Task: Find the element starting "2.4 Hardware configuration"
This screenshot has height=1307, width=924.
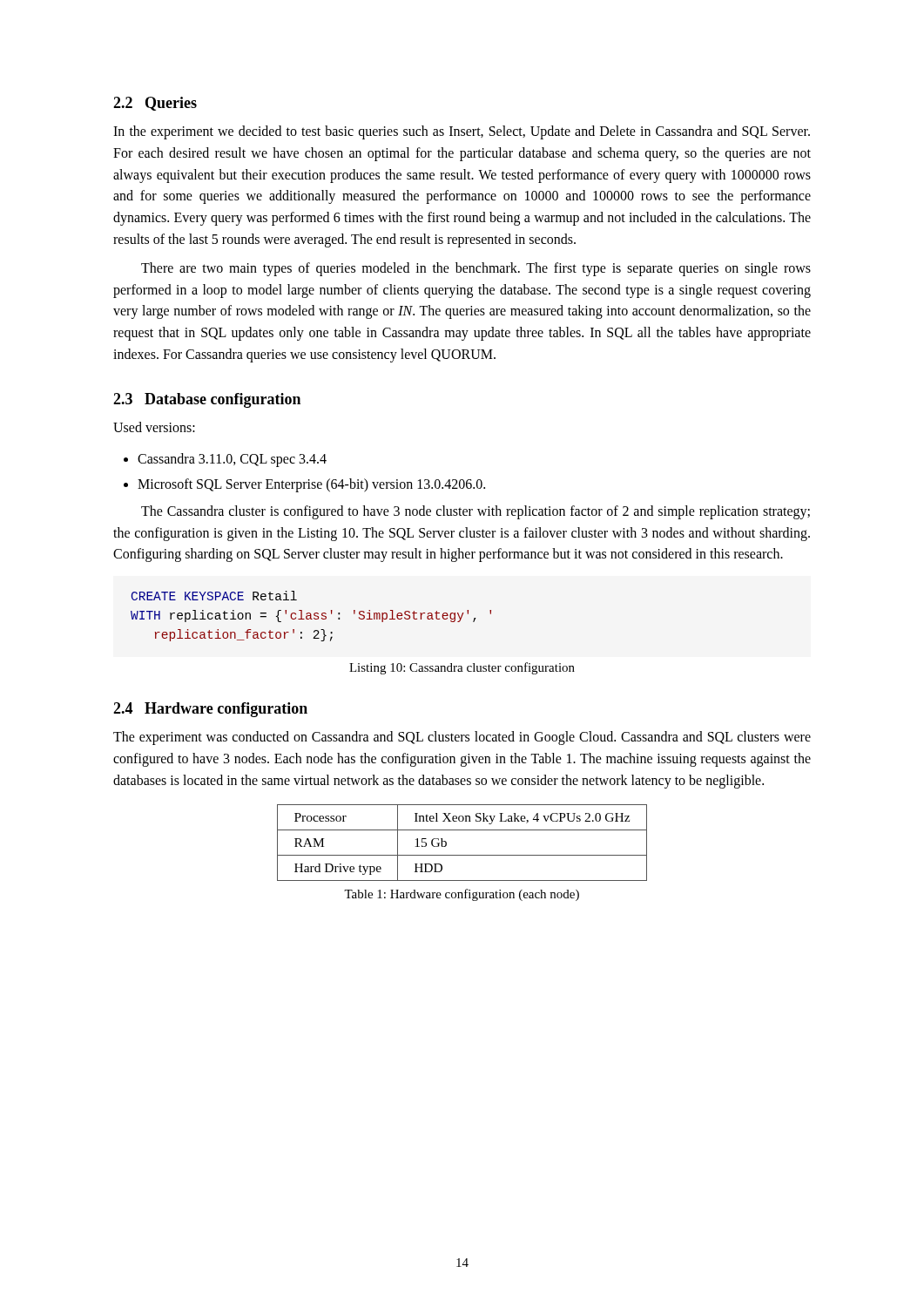Action: point(210,709)
